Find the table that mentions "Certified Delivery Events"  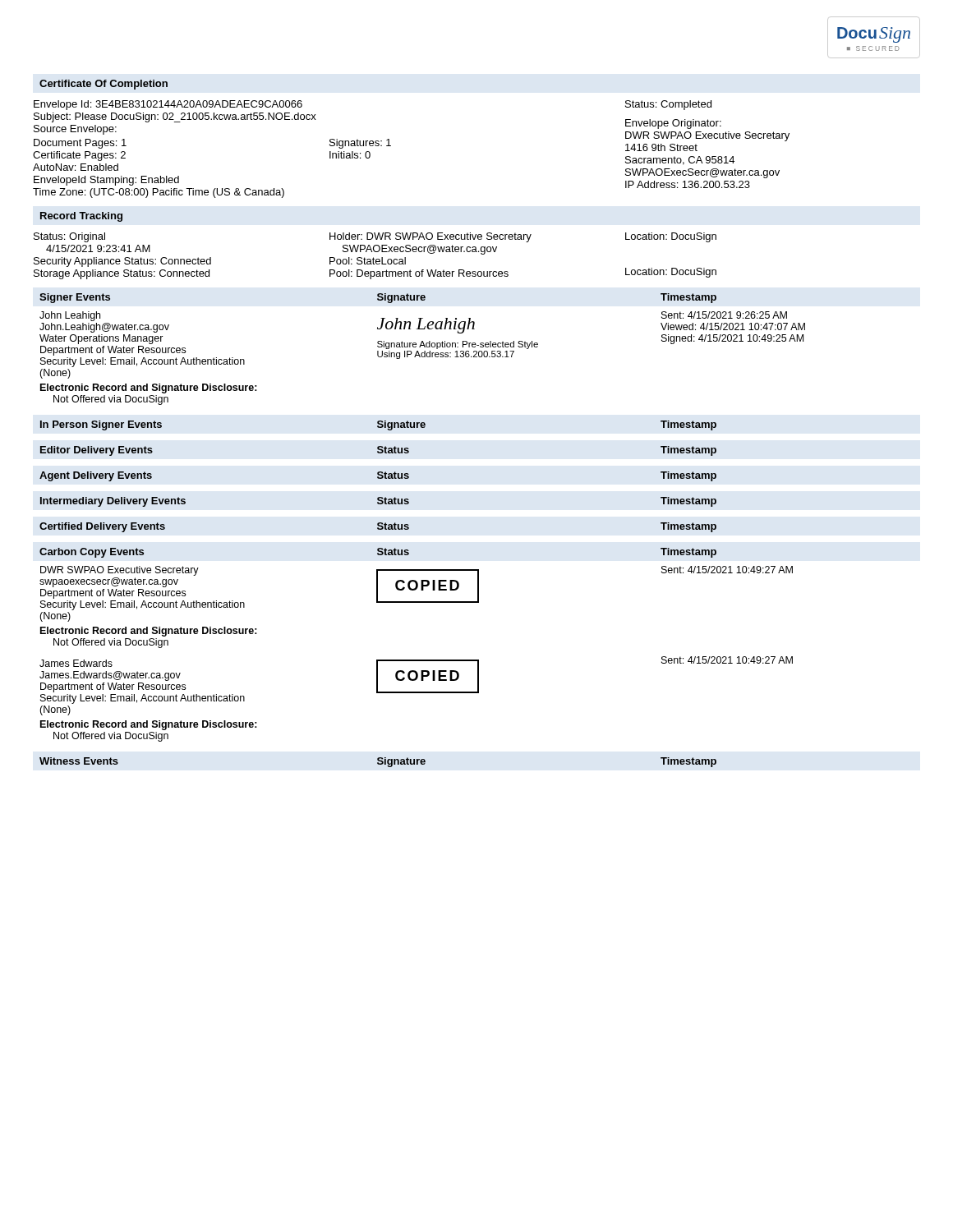pyautogui.click(x=476, y=526)
